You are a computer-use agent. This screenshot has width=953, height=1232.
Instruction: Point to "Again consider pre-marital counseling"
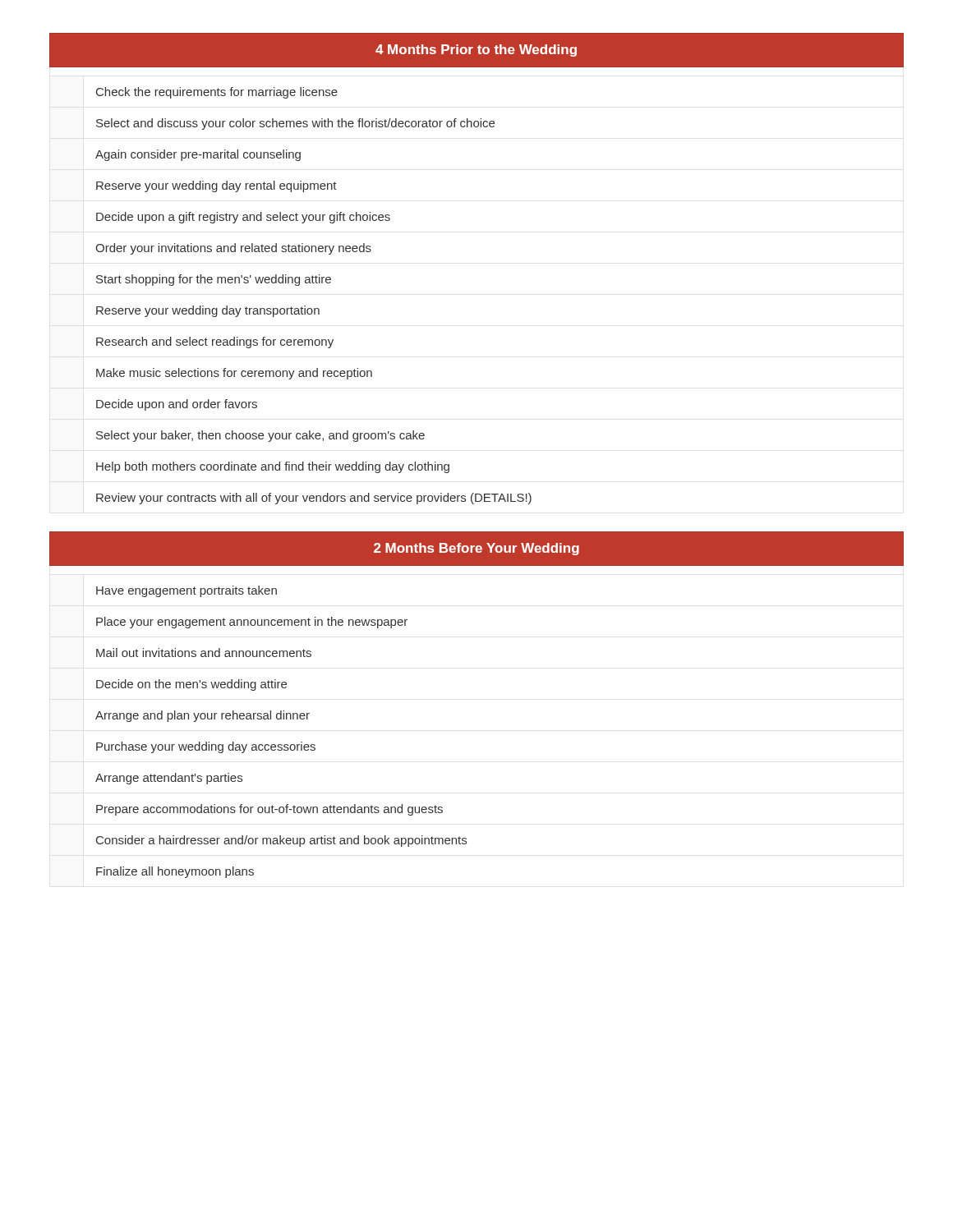(x=182, y=154)
